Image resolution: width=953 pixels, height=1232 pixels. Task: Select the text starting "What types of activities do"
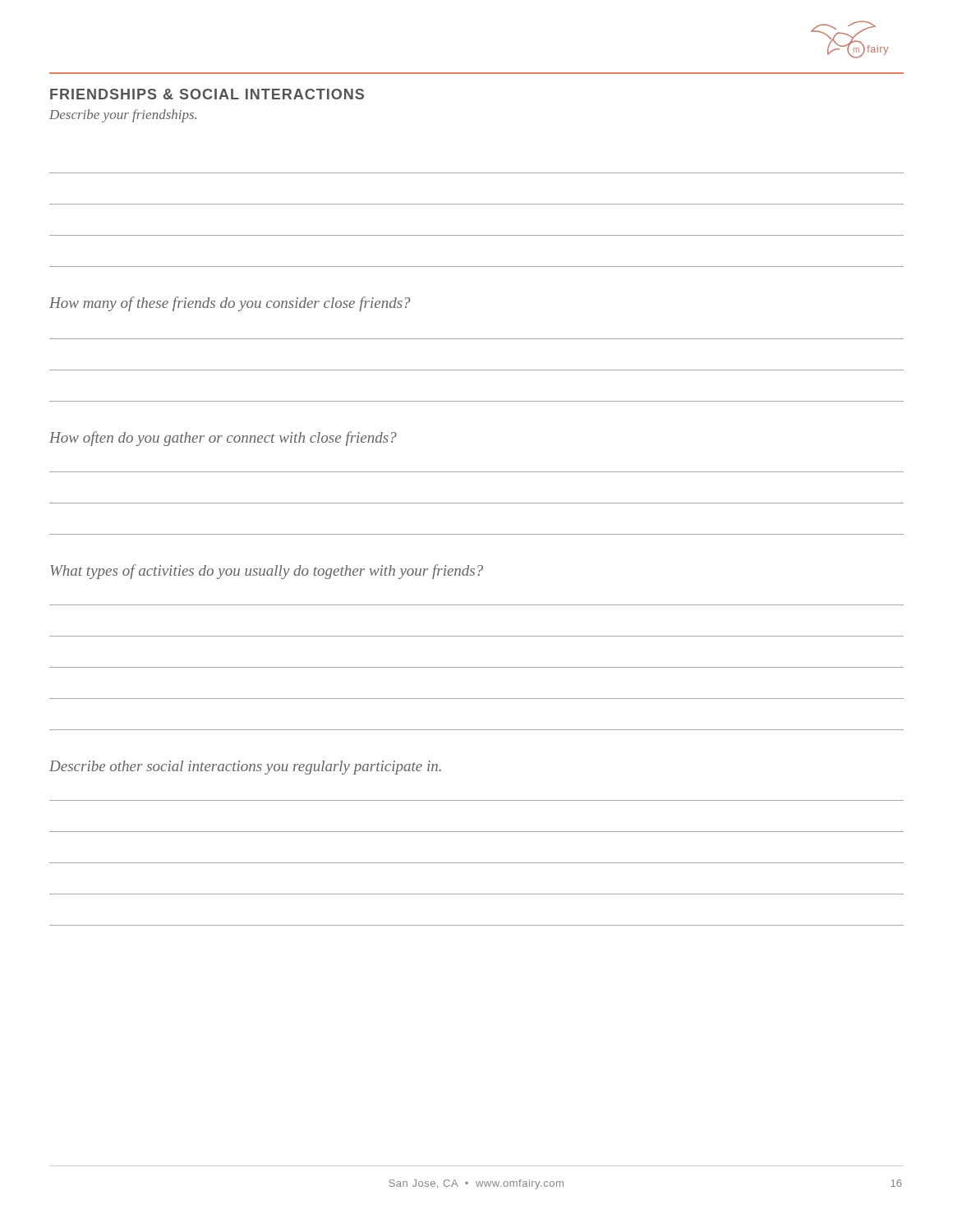[266, 570]
